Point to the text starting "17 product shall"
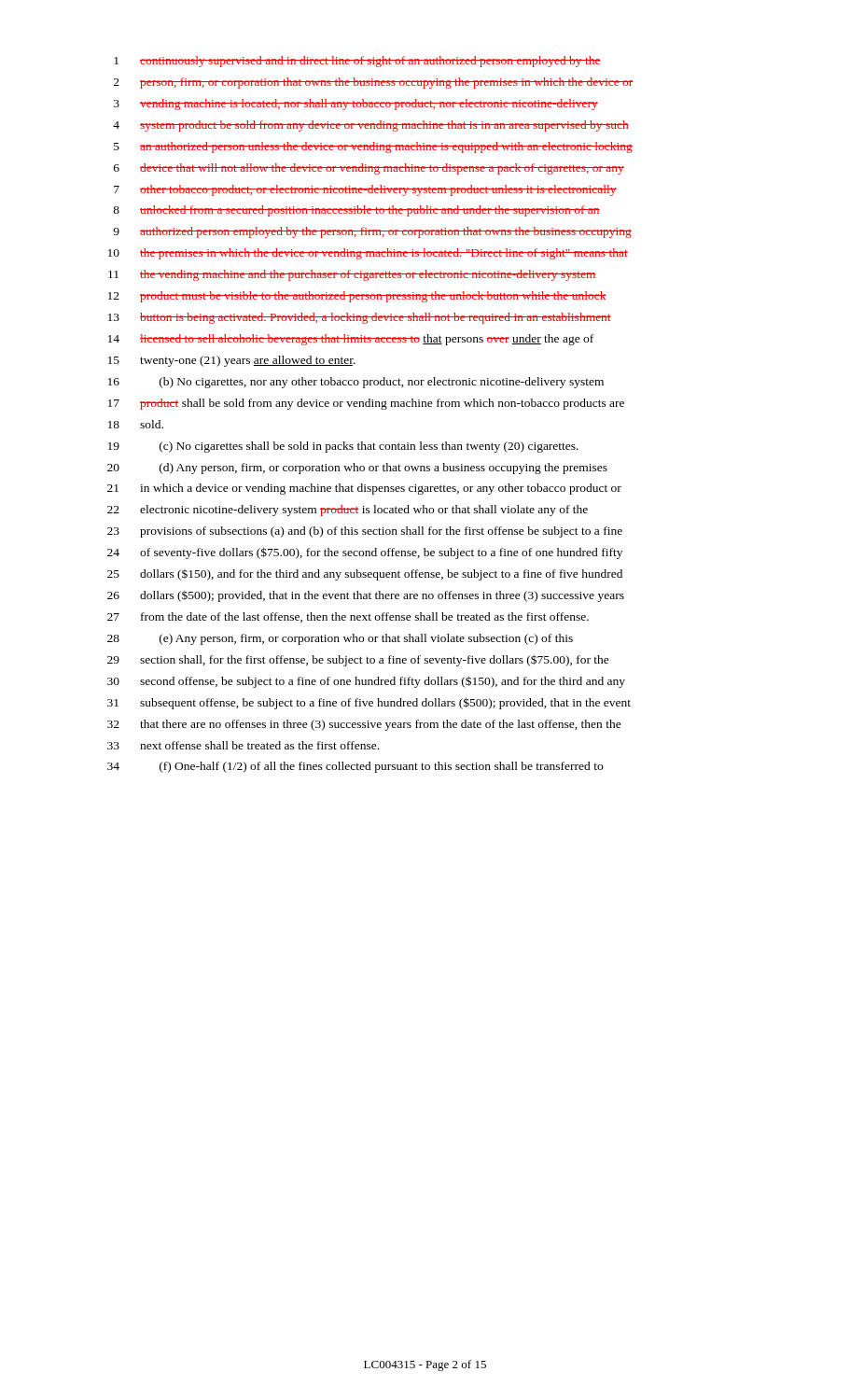Viewport: 850px width, 1400px height. [x=425, y=403]
